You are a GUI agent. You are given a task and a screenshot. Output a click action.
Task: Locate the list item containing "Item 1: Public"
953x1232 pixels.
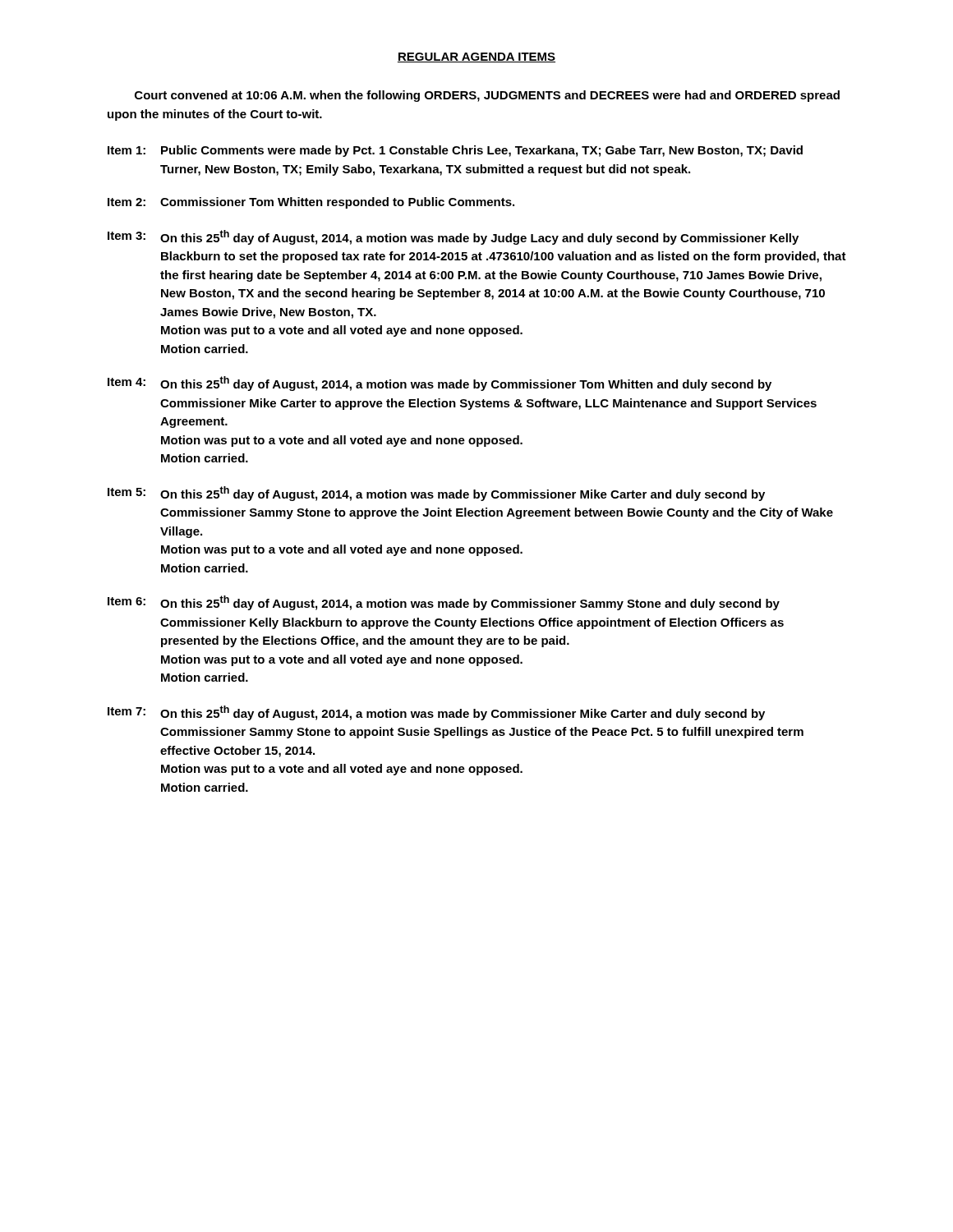(x=476, y=160)
